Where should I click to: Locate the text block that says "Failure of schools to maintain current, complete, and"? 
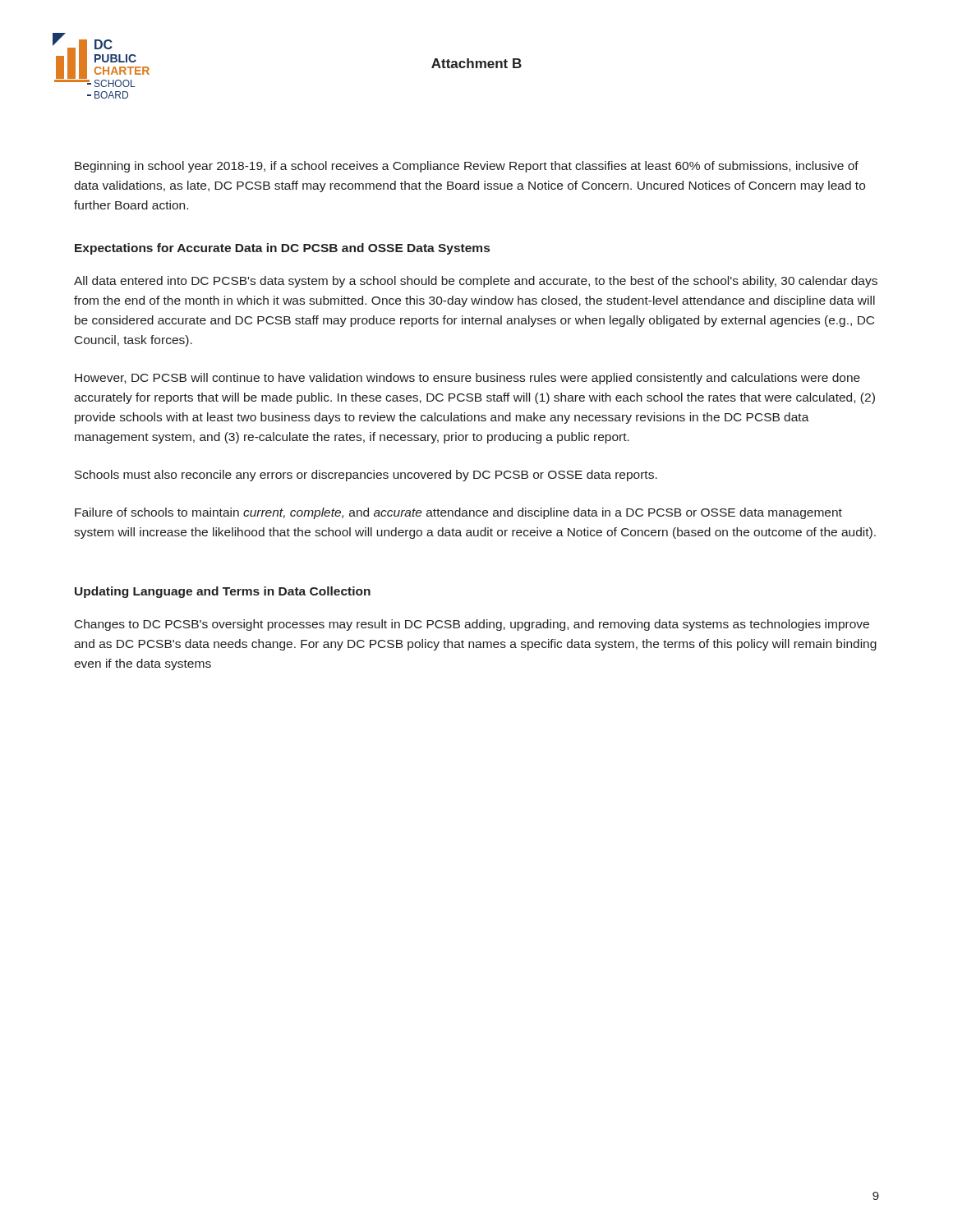point(475,522)
